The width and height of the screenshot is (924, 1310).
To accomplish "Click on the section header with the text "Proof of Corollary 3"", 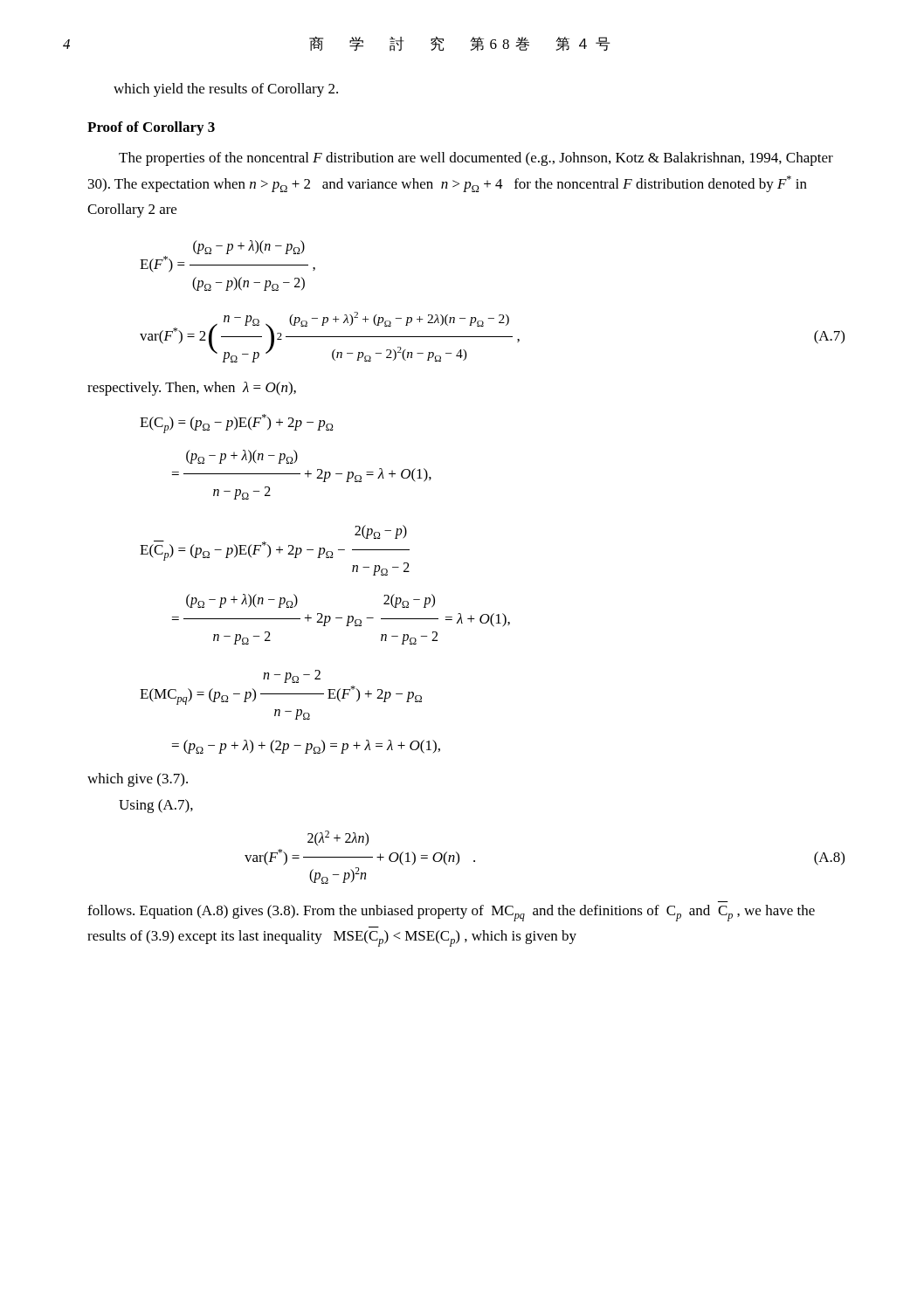I will pyautogui.click(x=151, y=127).
